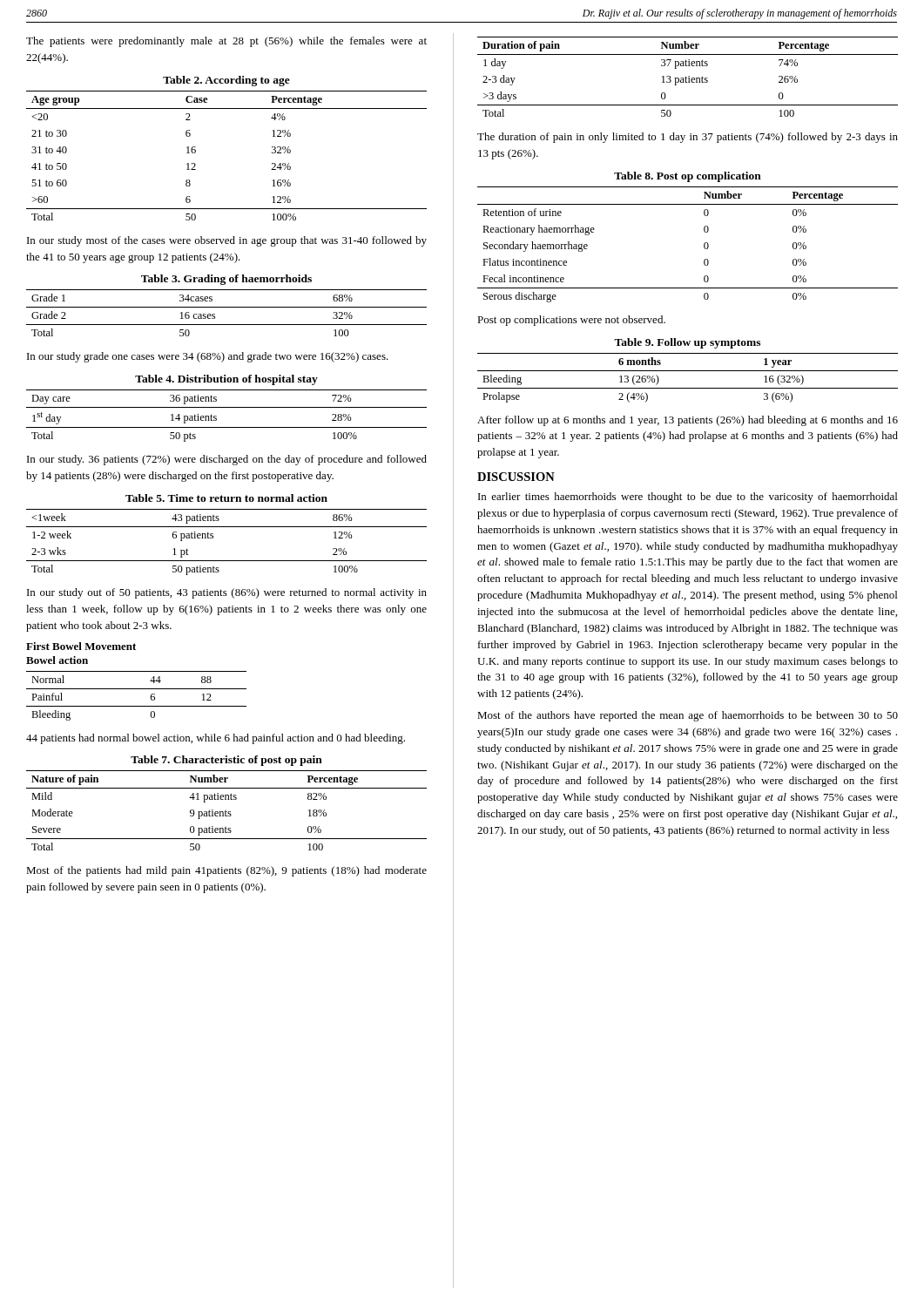Click on the table containing "41 patients"
924x1307 pixels.
pos(226,805)
